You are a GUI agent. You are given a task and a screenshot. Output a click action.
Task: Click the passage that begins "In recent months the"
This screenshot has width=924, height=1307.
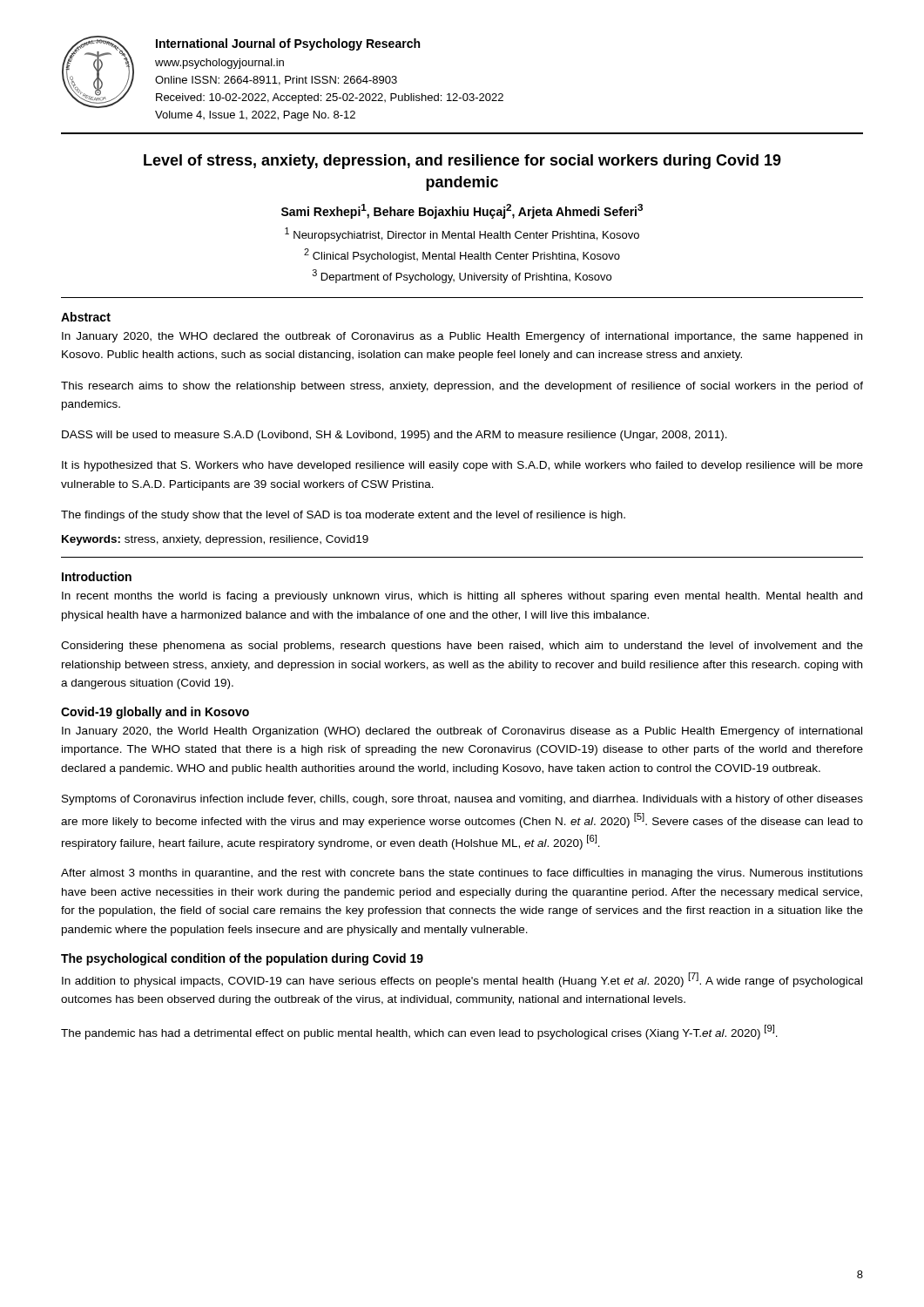pyautogui.click(x=462, y=640)
